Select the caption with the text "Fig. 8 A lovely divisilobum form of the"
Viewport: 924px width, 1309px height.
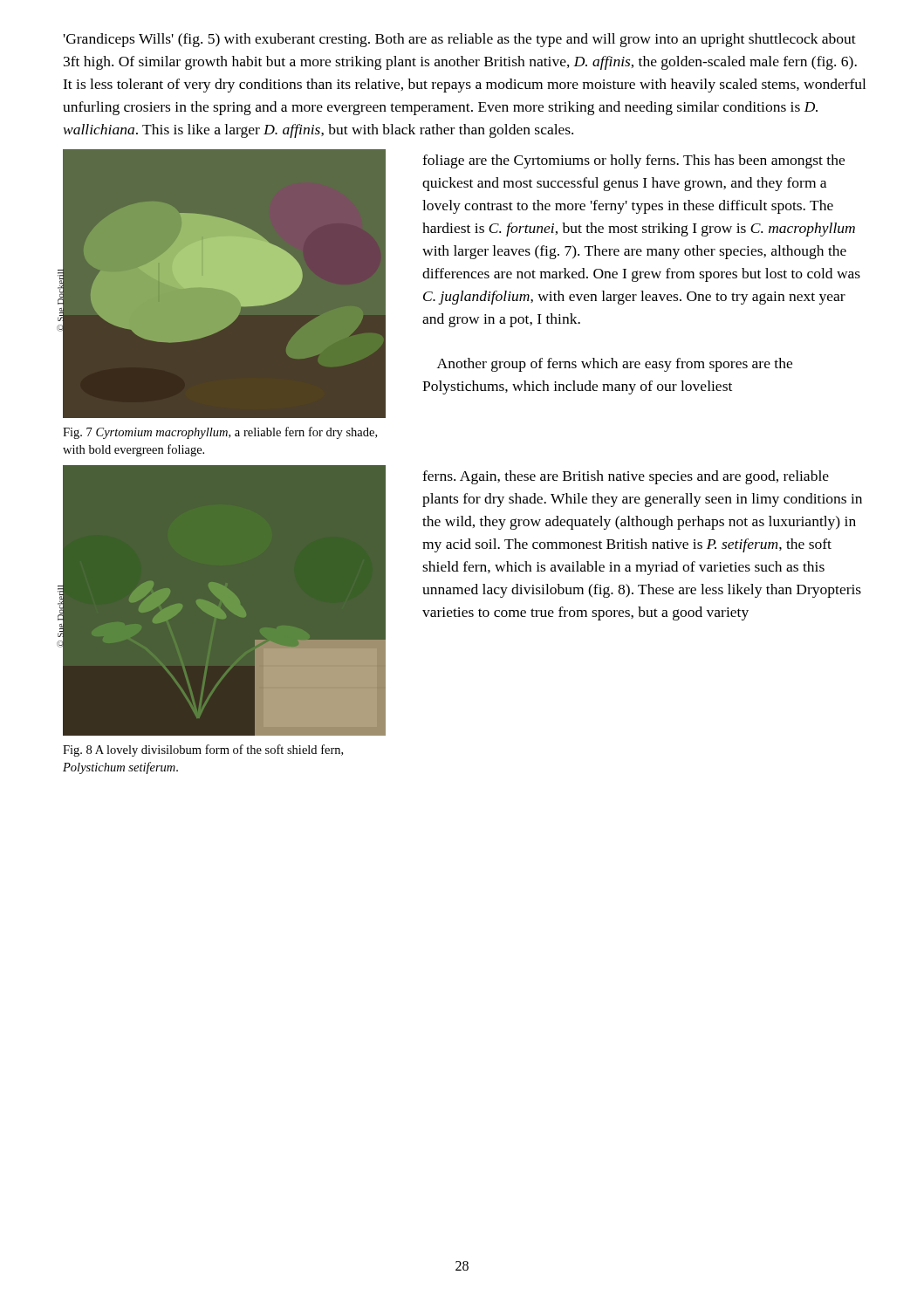click(203, 759)
